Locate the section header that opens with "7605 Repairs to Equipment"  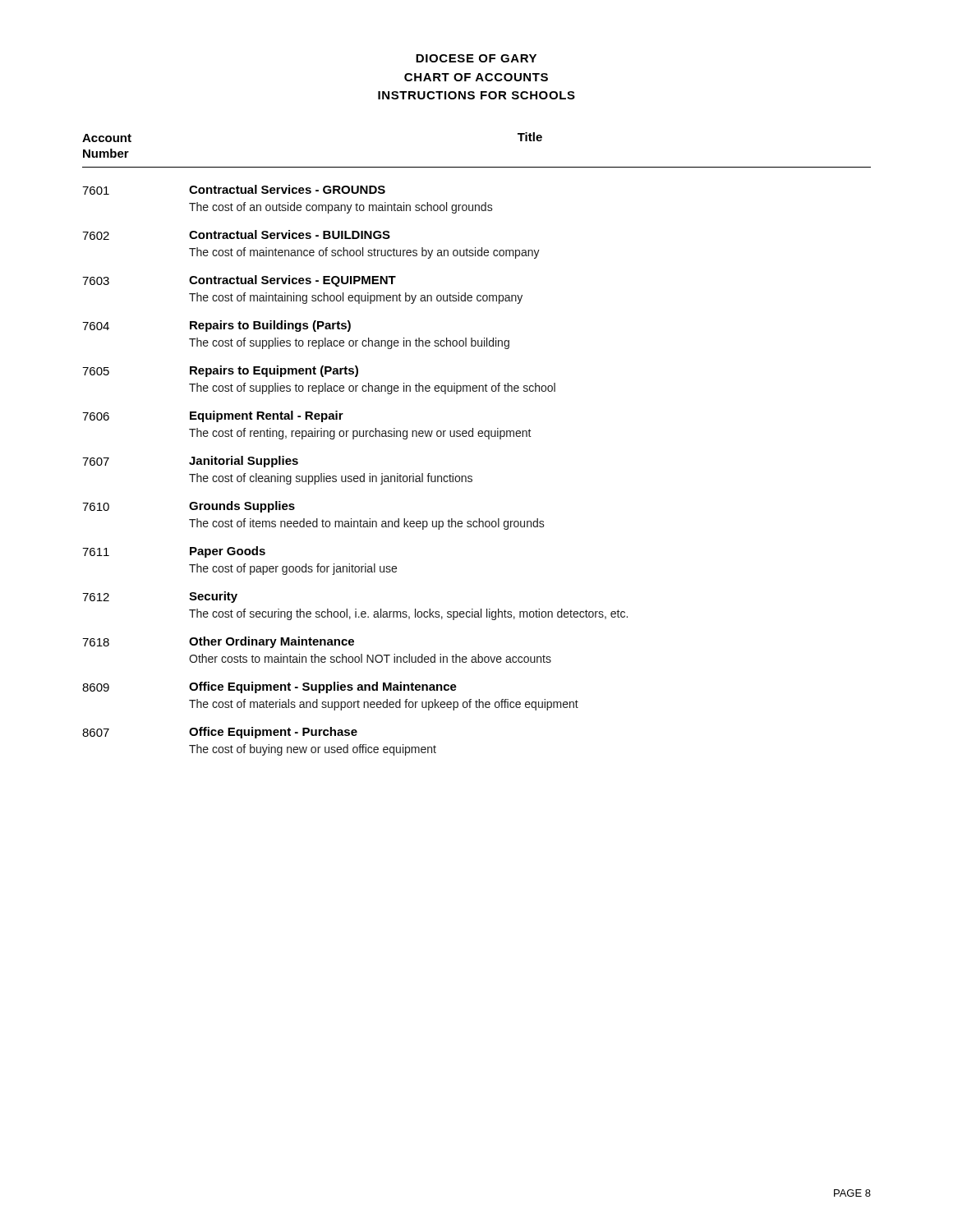coord(476,379)
